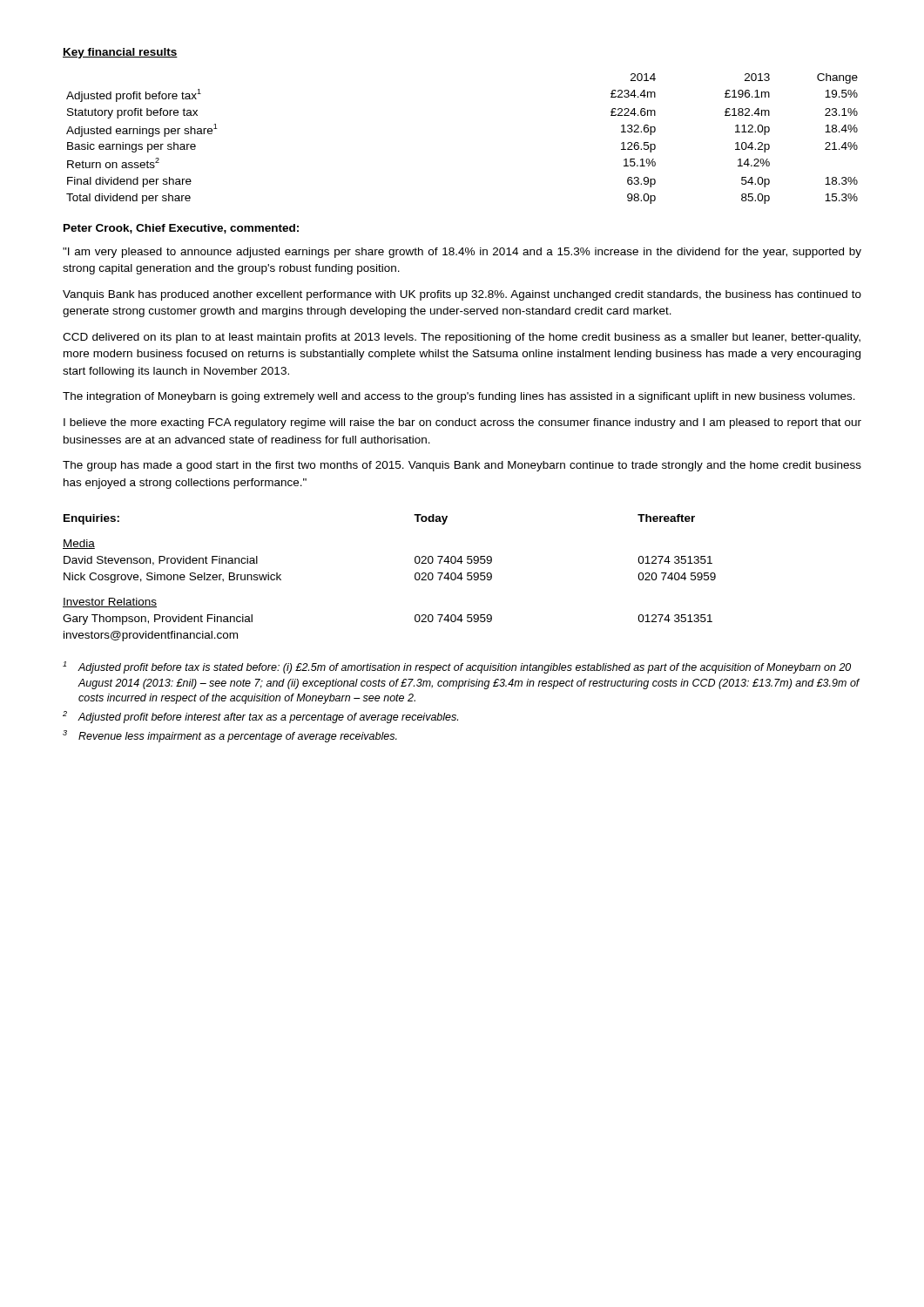The image size is (924, 1307).
Task: Locate the element starting "Key financial results"
Action: coord(120,52)
